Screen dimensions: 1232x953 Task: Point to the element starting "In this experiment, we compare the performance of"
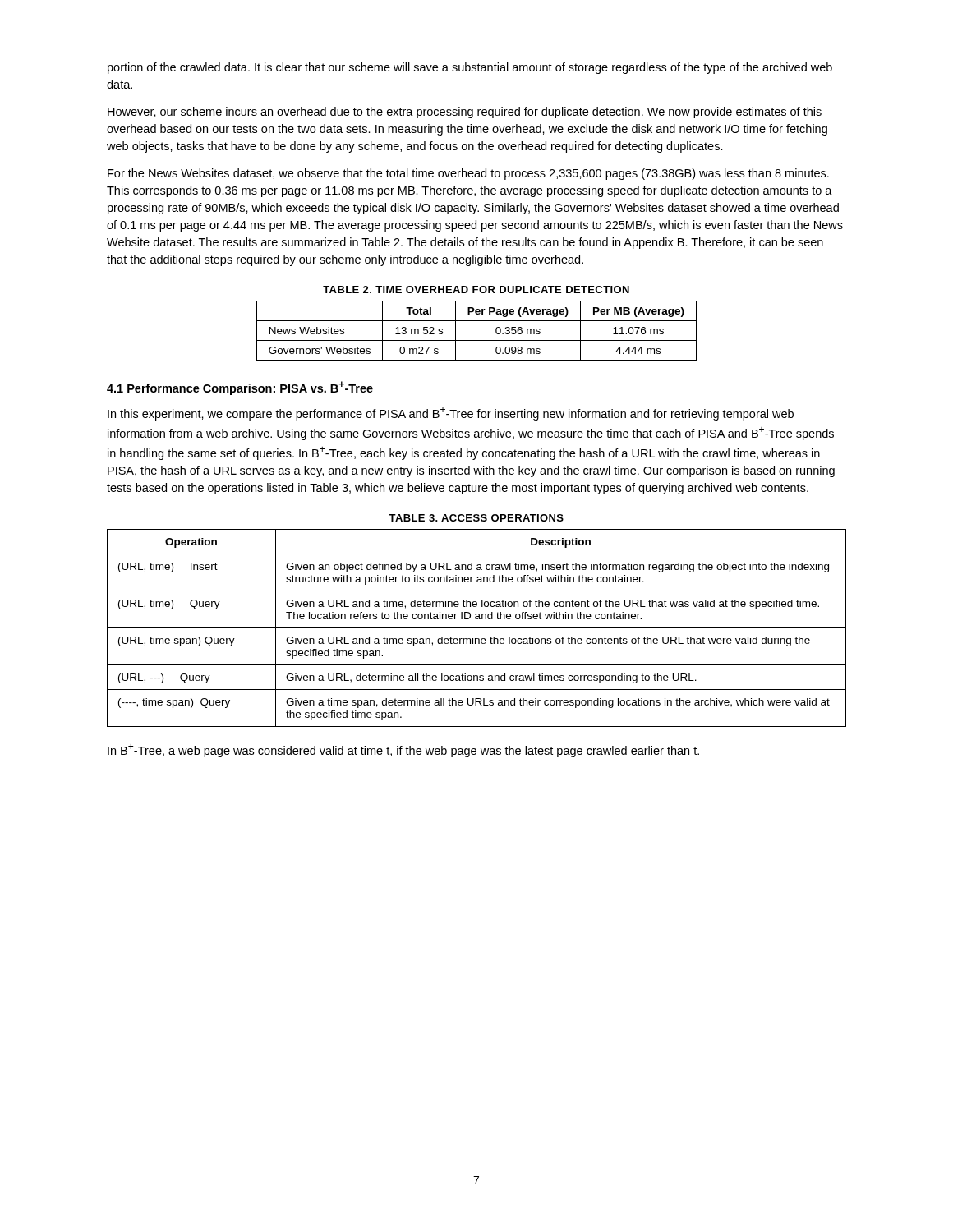pyautogui.click(x=476, y=450)
